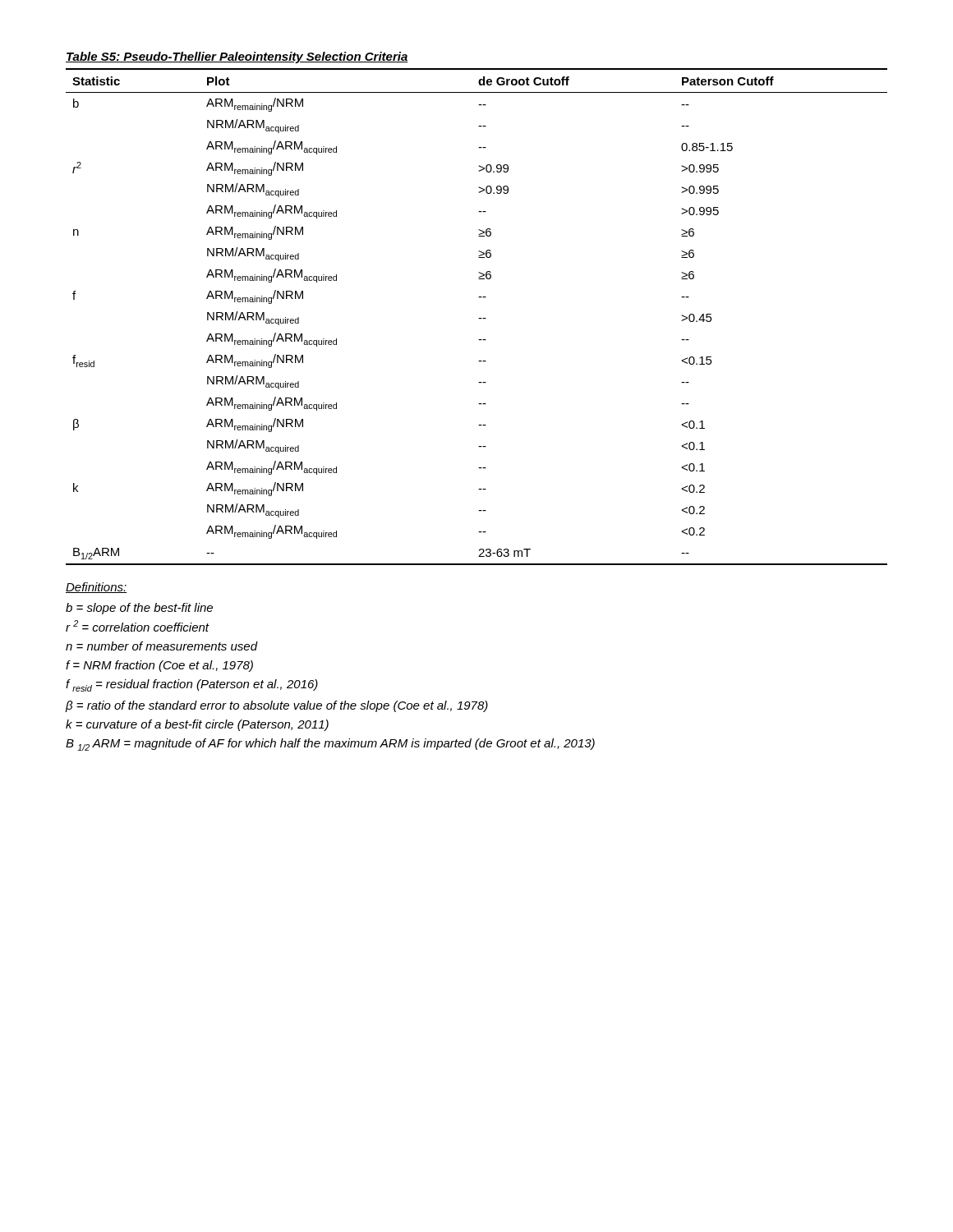Locate the text starting "k = curvature of a"
Viewport: 953px width, 1232px height.
point(197,724)
